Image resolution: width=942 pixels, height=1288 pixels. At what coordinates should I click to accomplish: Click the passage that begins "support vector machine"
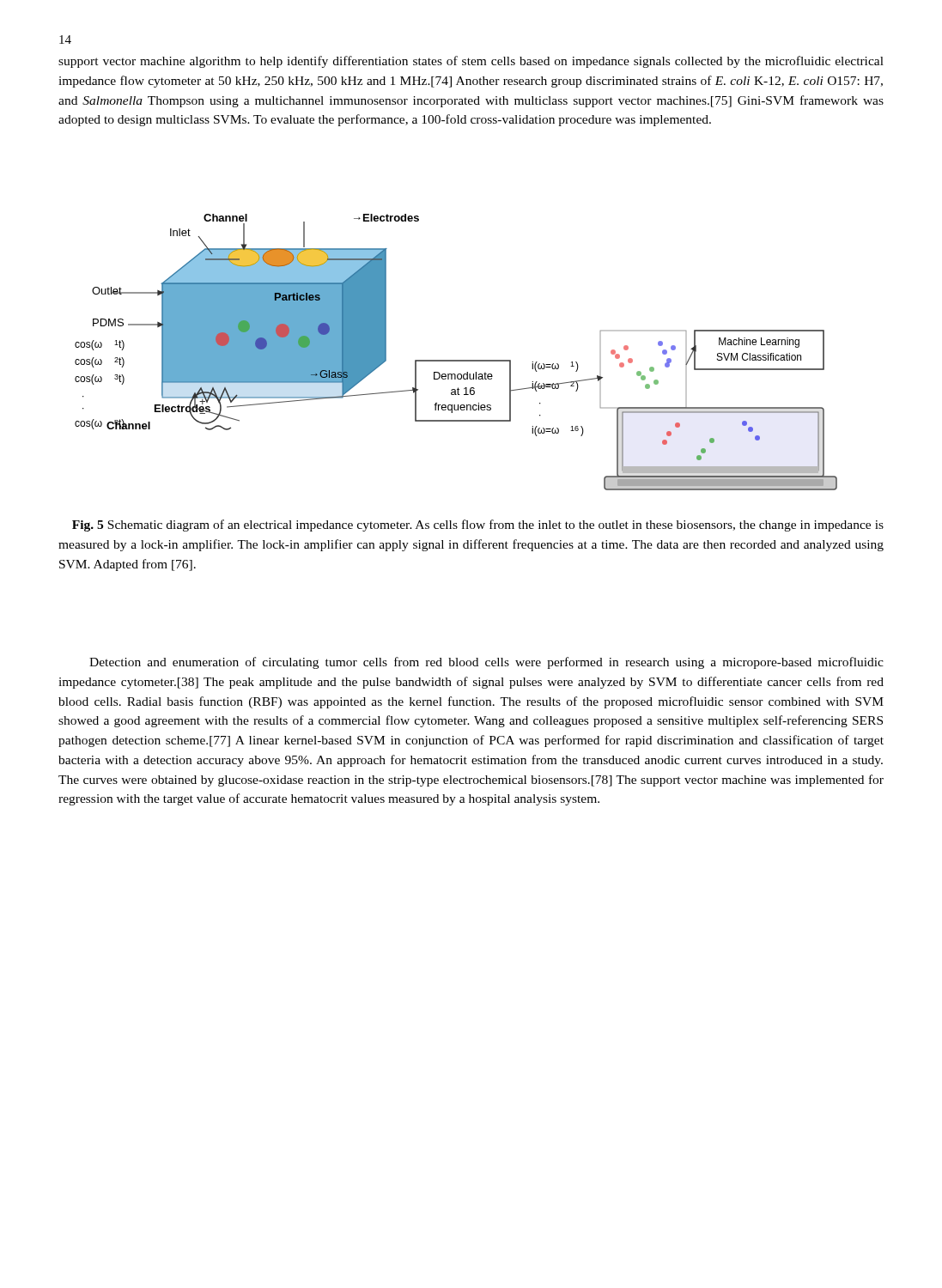tap(471, 90)
